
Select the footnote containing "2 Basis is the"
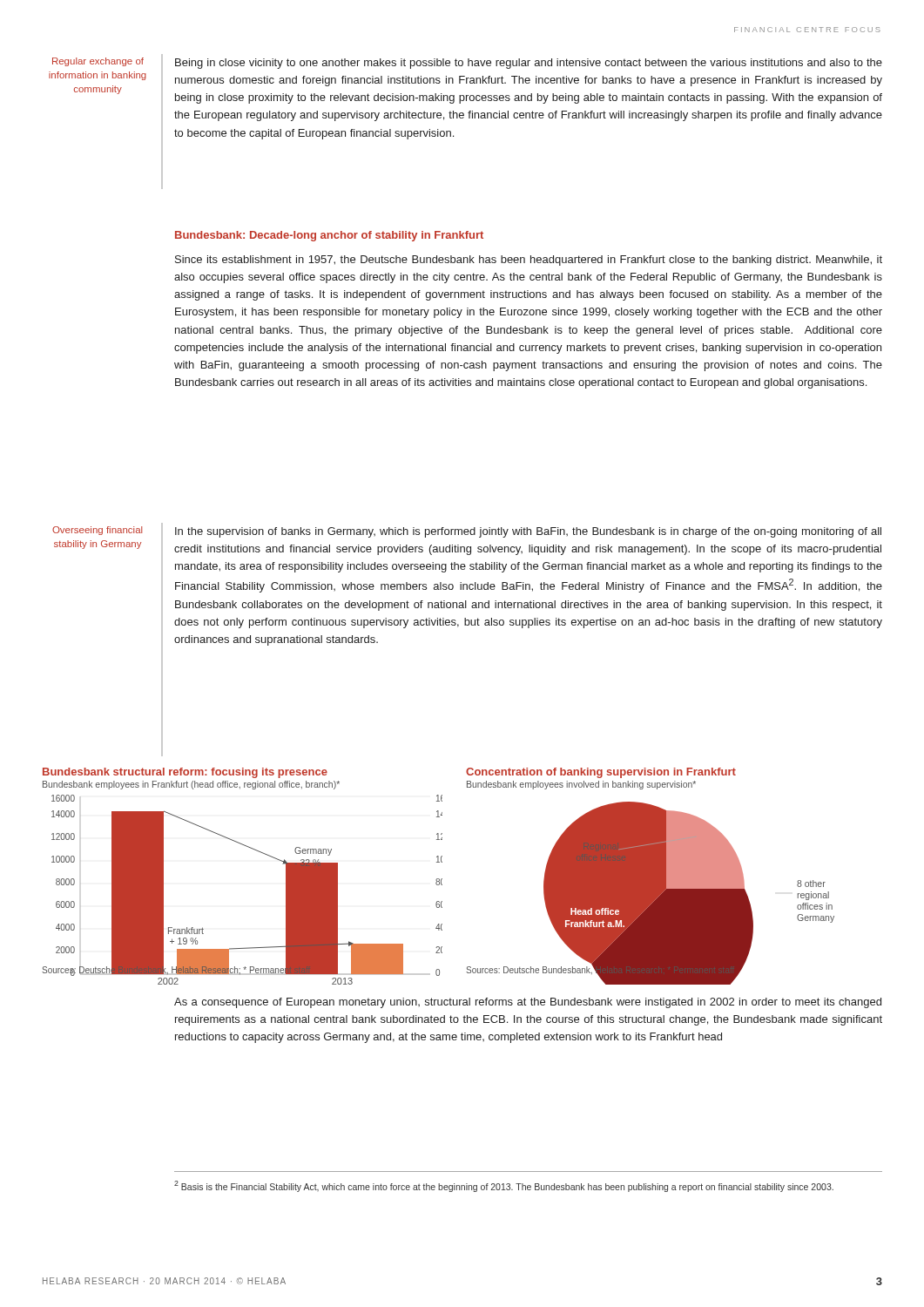[x=504, y=1185]
